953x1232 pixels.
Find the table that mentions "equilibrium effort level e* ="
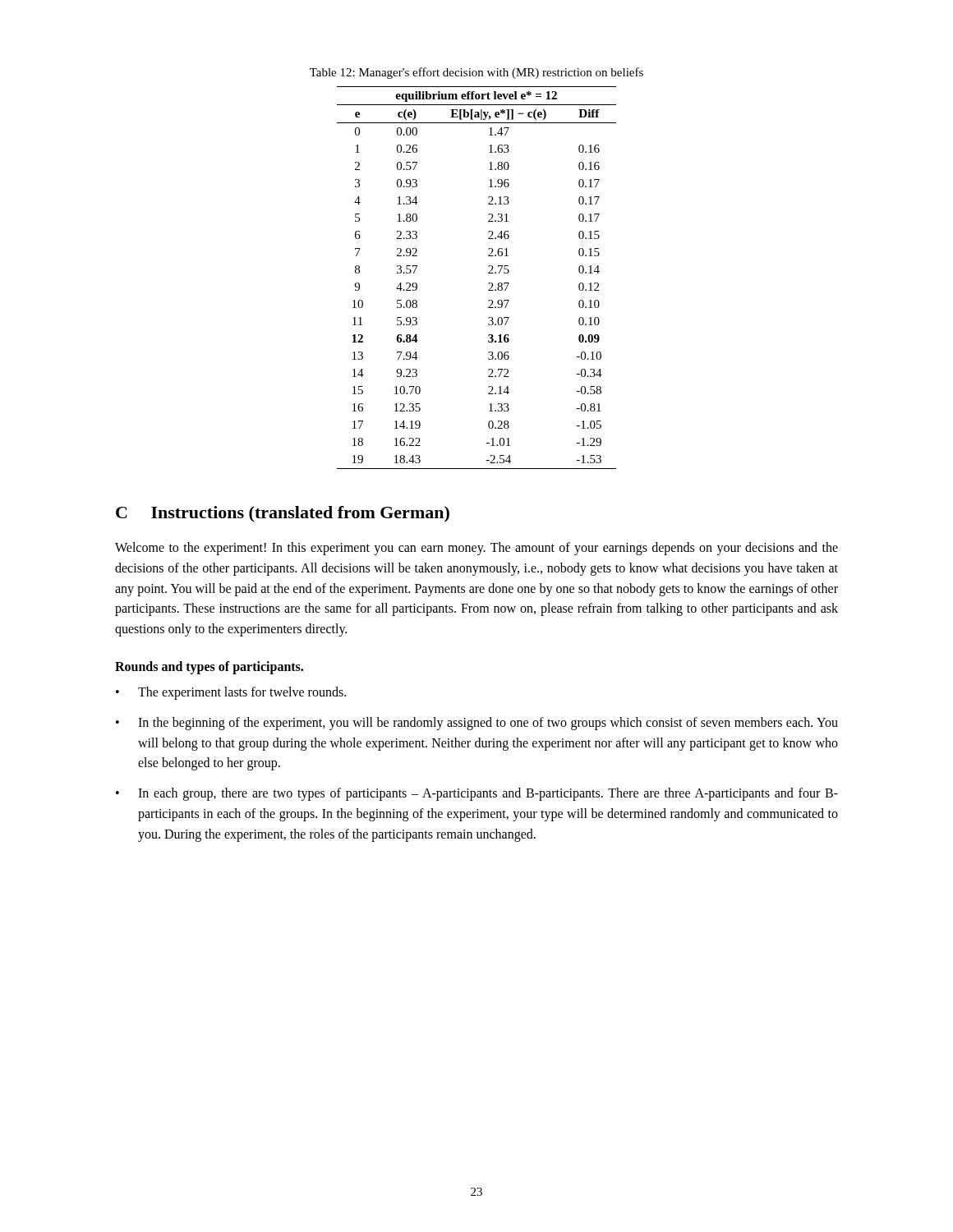476,278
